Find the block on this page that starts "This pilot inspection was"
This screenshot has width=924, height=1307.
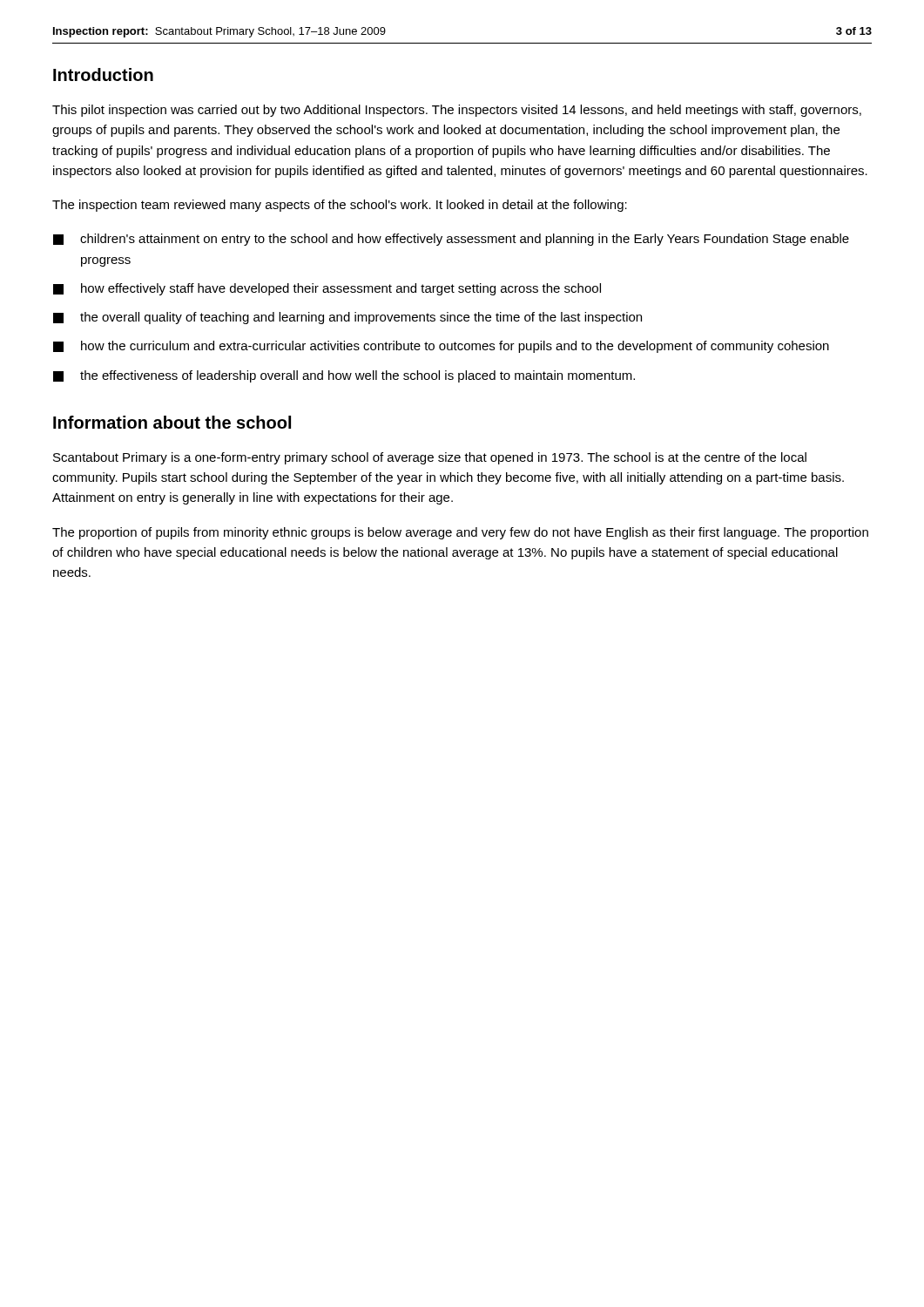tap(460, 140)
